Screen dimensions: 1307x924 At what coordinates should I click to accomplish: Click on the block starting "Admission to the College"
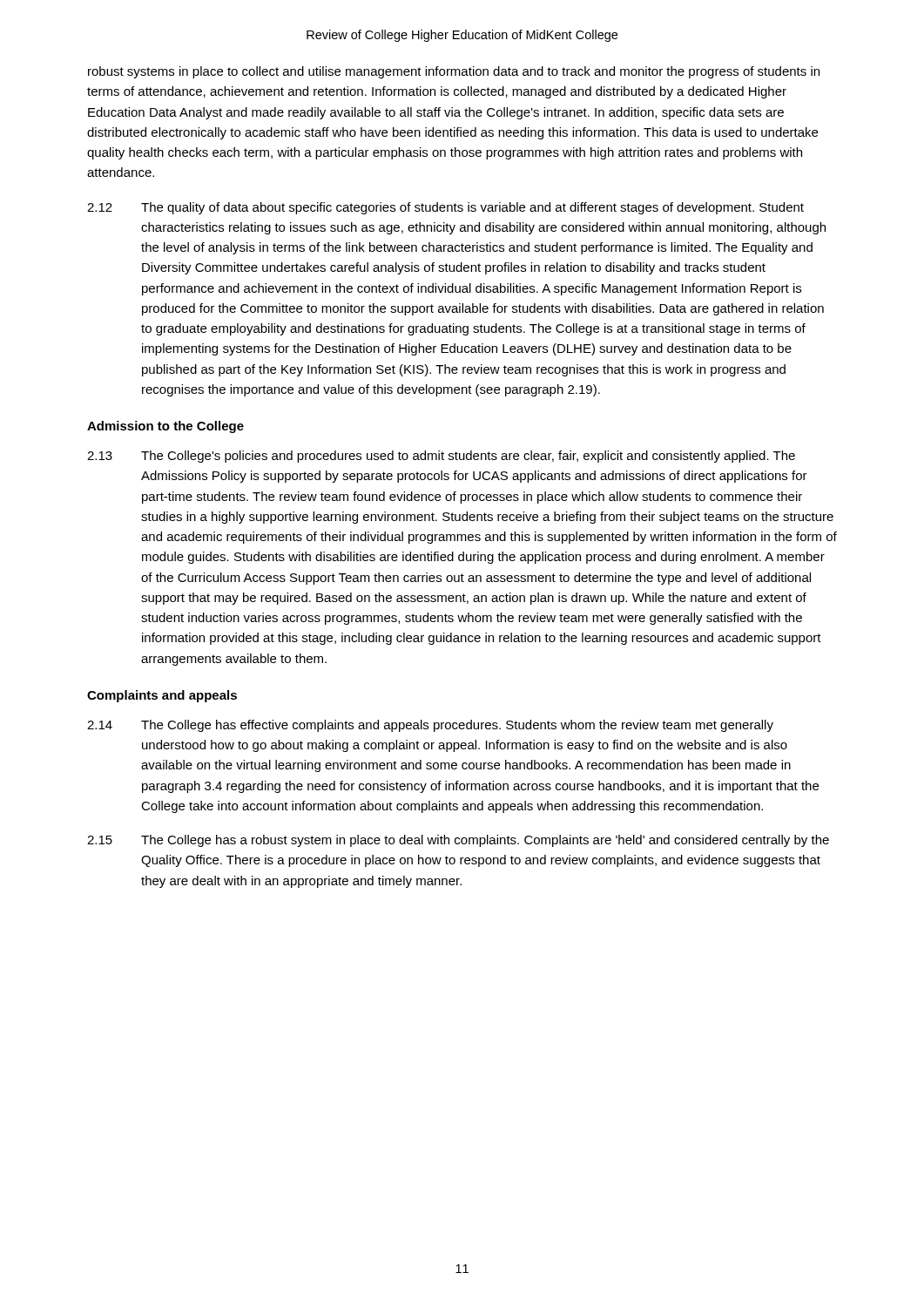(x=165, y=426)
